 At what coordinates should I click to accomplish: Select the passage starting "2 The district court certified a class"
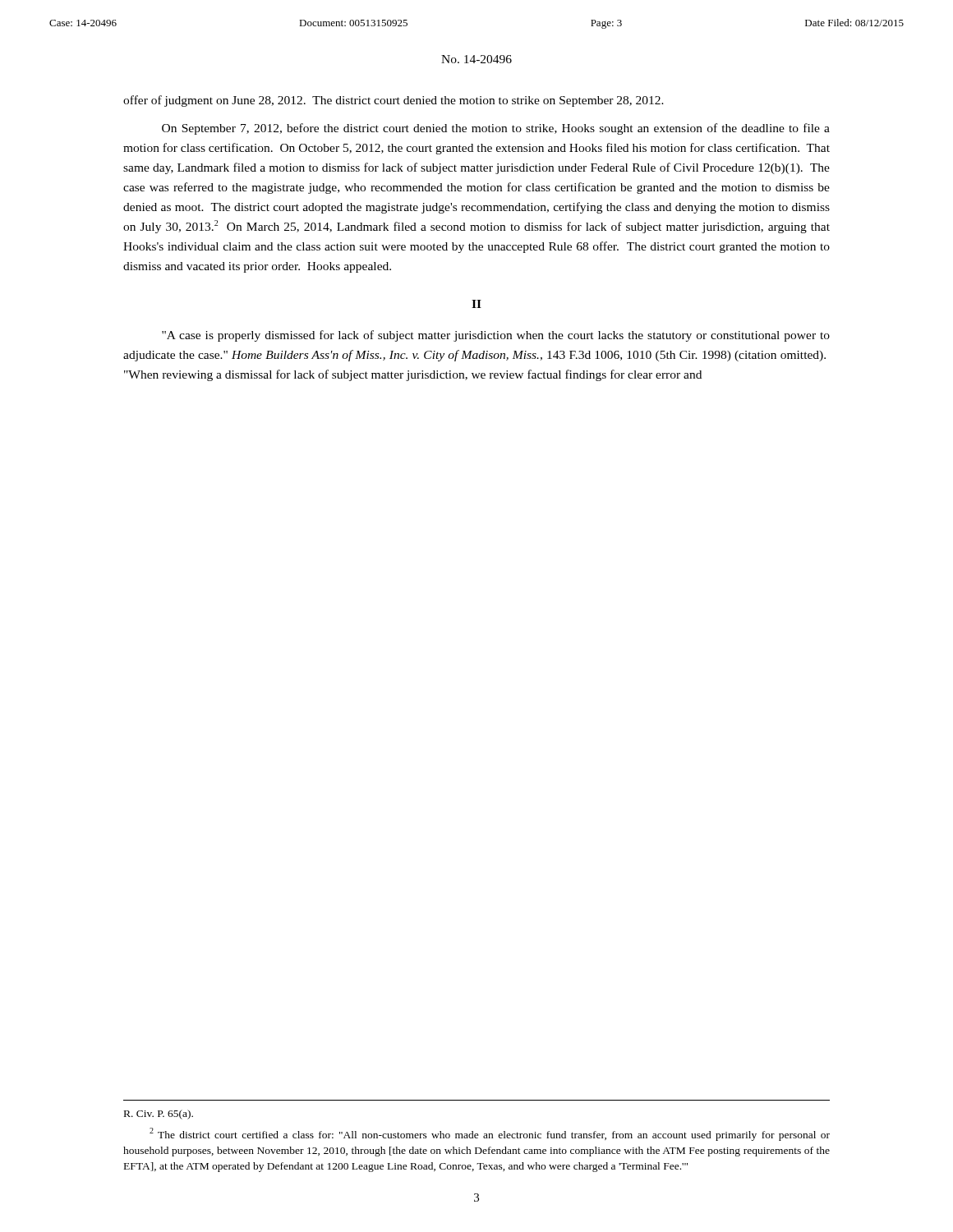(x=476, y=1149)
